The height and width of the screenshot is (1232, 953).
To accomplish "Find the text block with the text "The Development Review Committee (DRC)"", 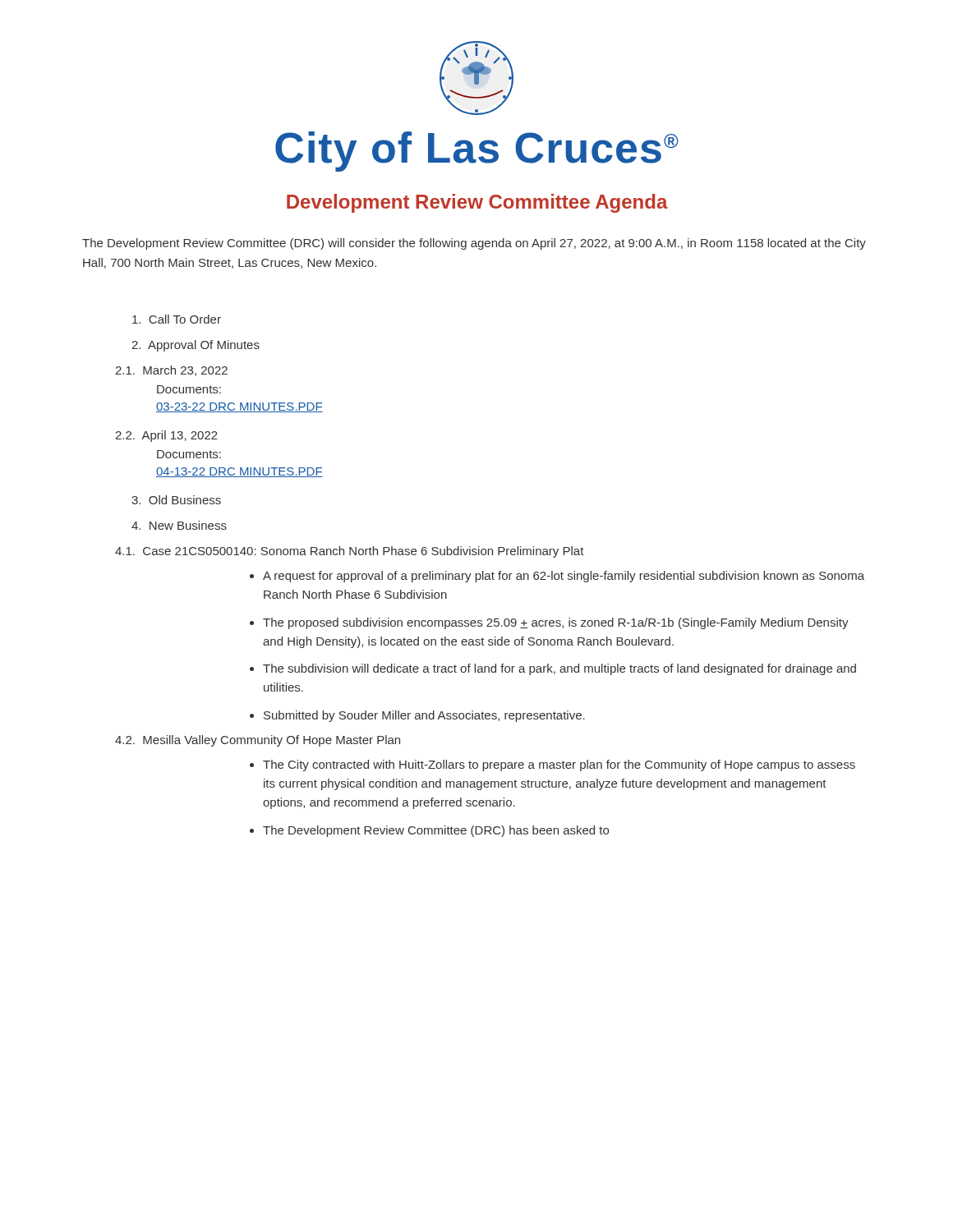I will click(474, 253).
